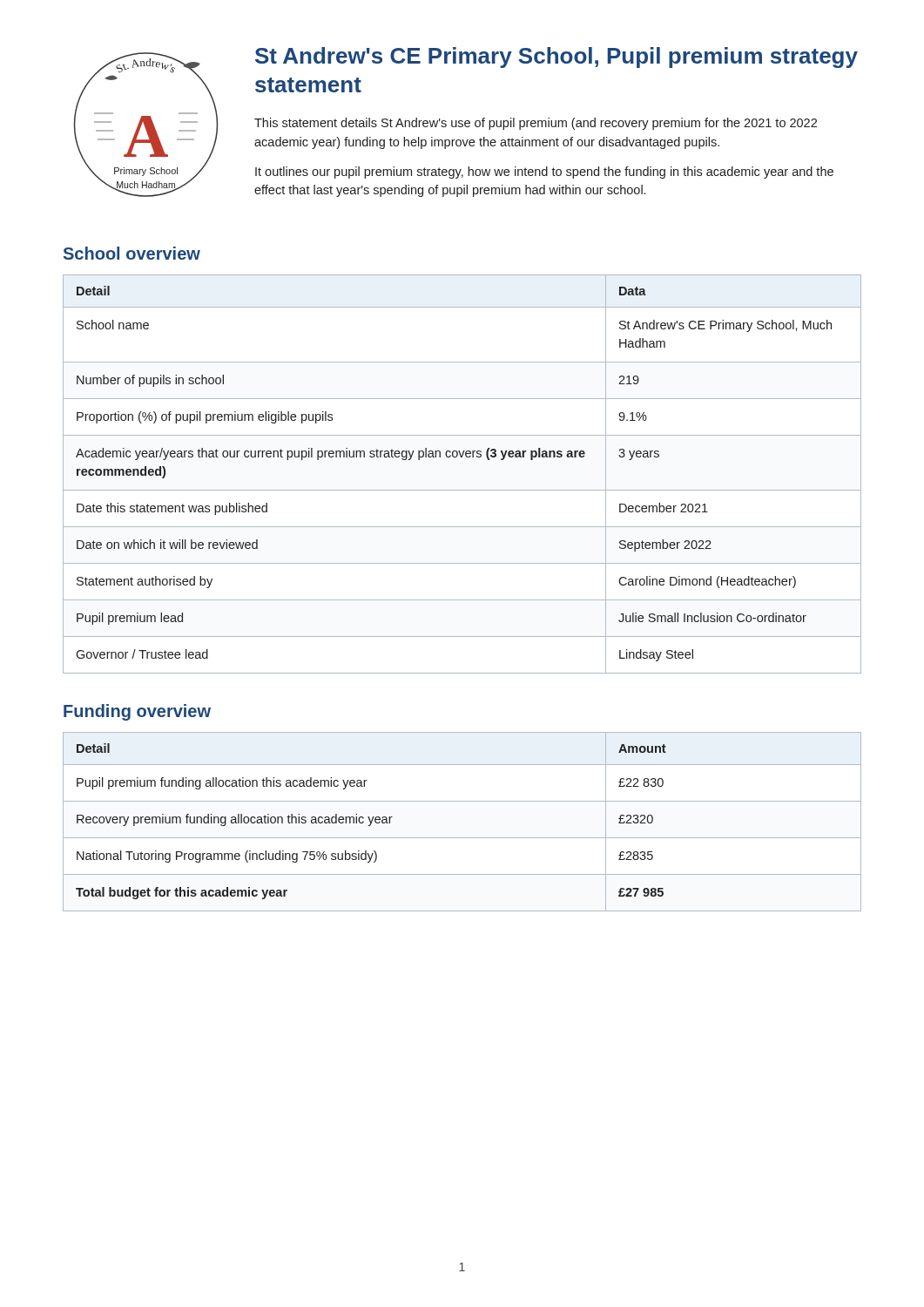Viewport: 924px width, 1307px height.
Task: Click on the region starting "St Andrew's CE"
Action: pyautogui.click(x=558, y=70)
